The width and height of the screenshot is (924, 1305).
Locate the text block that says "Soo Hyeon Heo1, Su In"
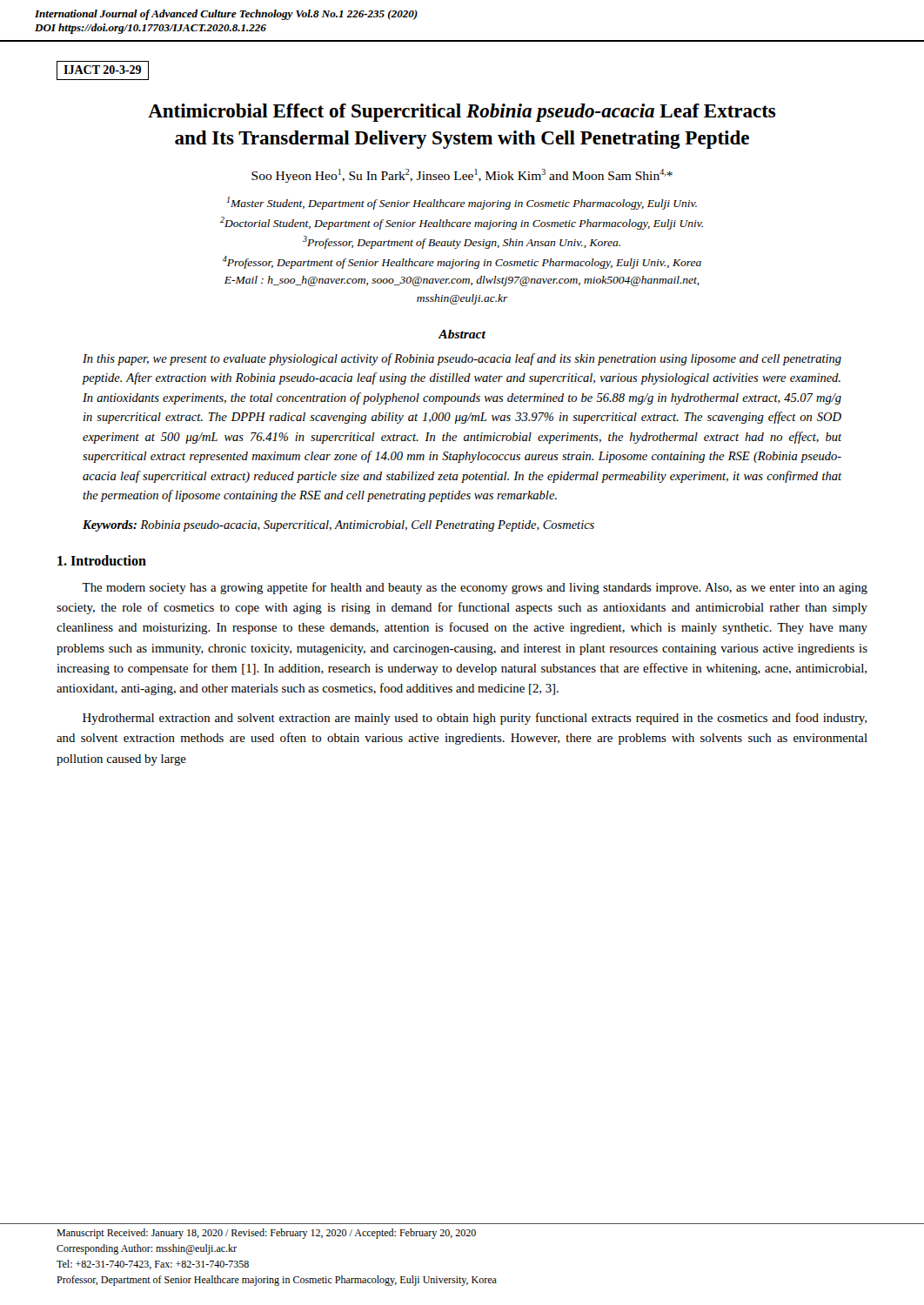[462, 175]
